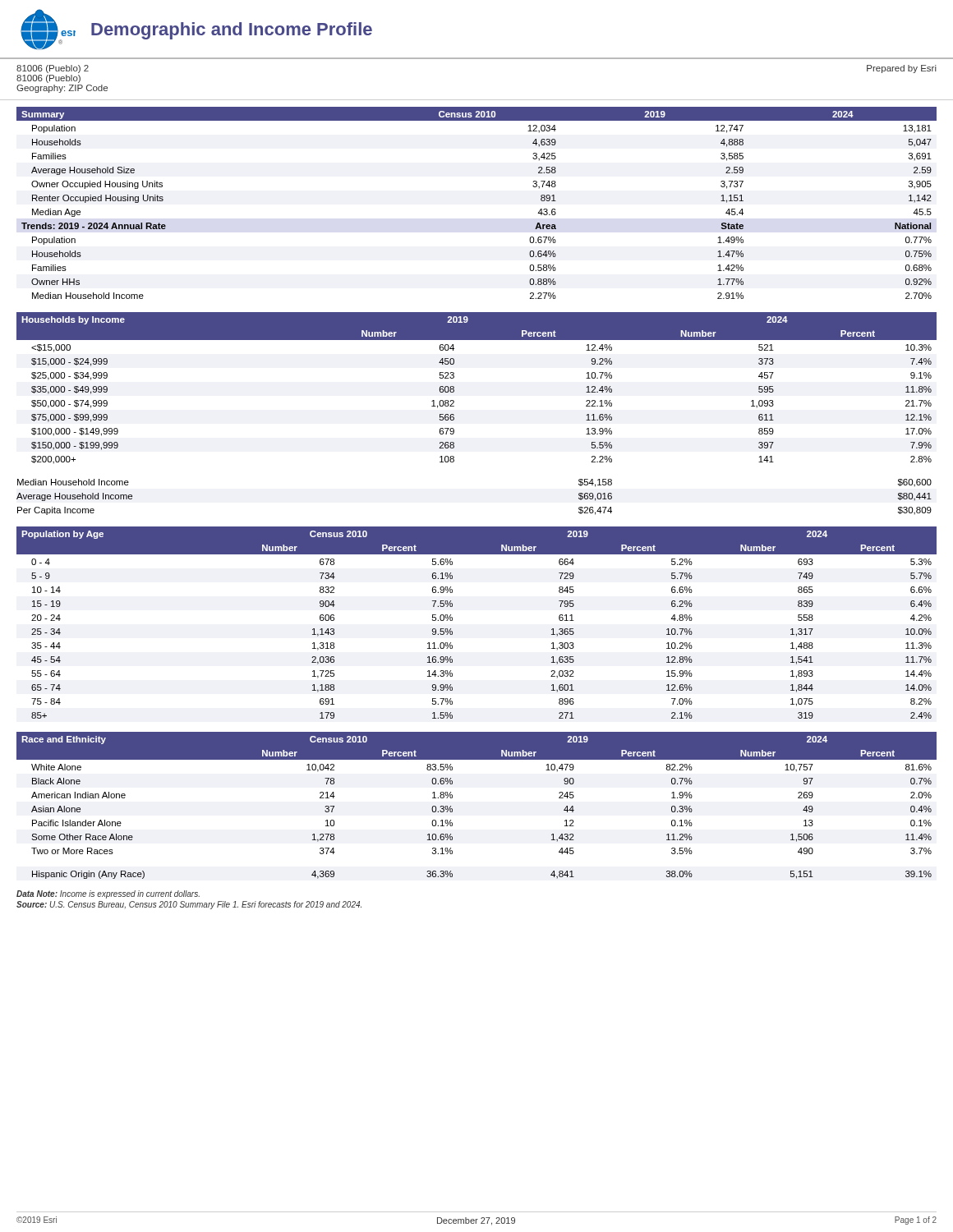Click on the table containing "Some Other Race"
The height and width of the screenshot is (1232, 953).
tap(476, 806)
